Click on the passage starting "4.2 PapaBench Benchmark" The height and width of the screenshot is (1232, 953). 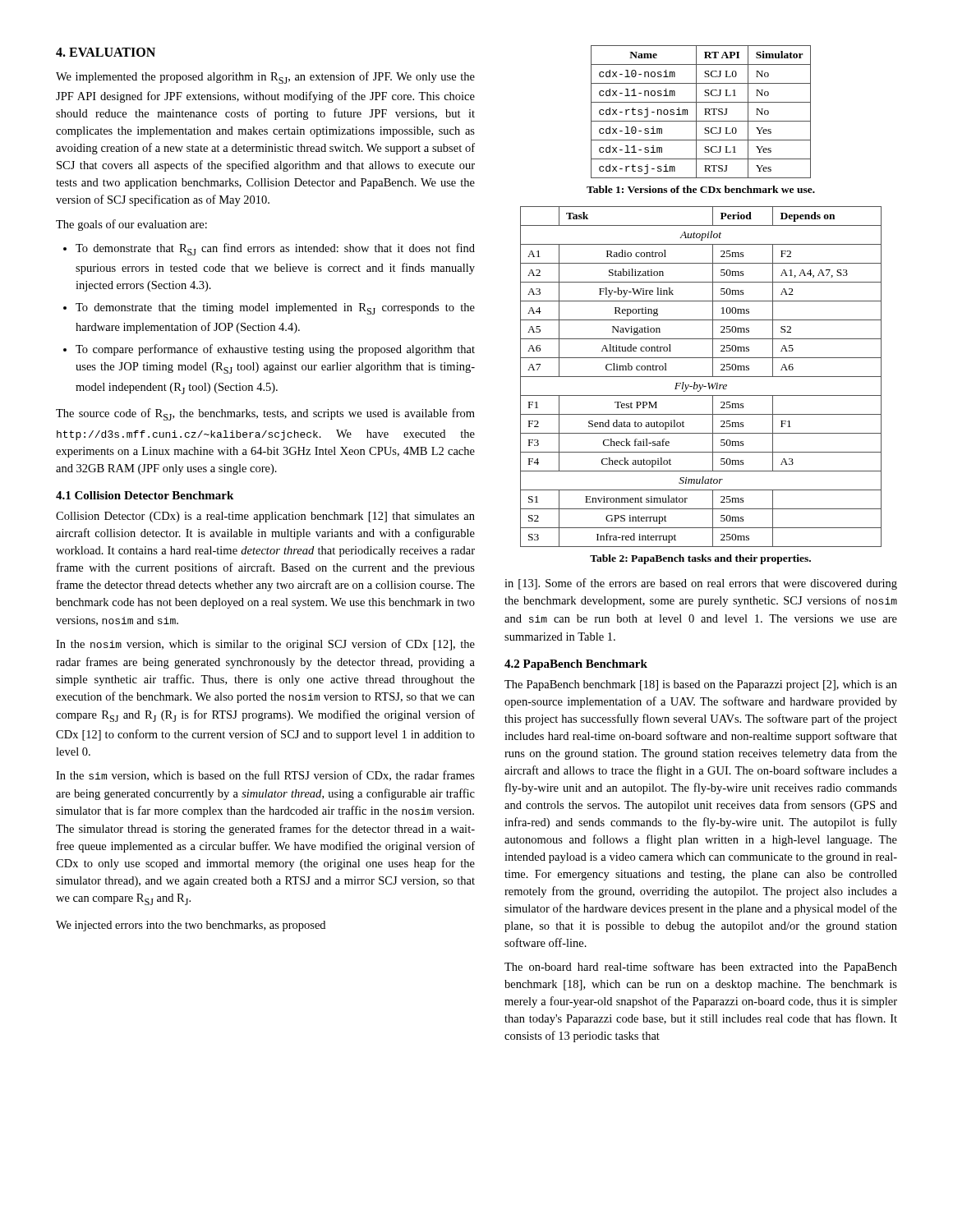click(576, 665)
